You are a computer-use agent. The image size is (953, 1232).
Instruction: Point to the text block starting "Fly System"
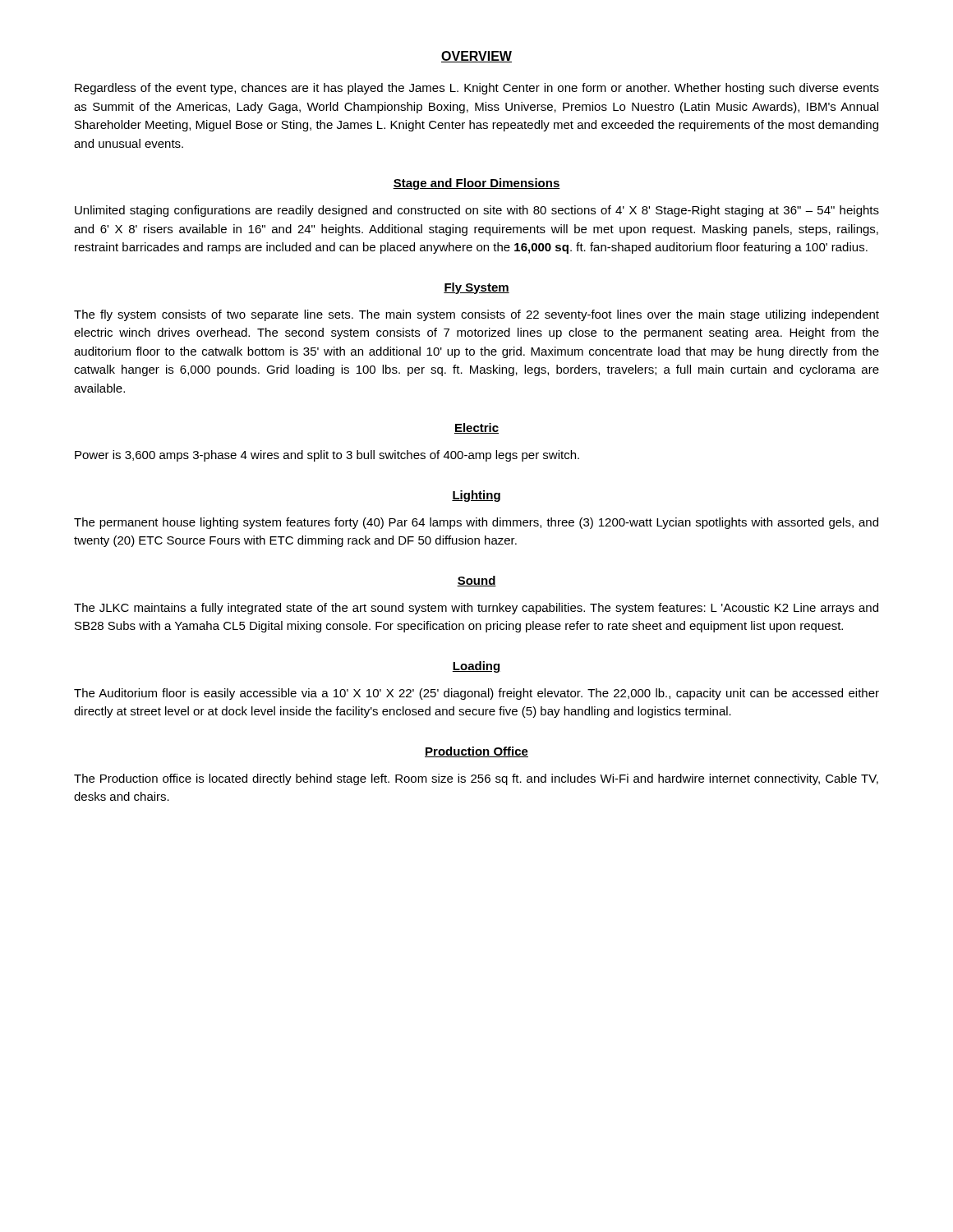click(x=476, y=287)
